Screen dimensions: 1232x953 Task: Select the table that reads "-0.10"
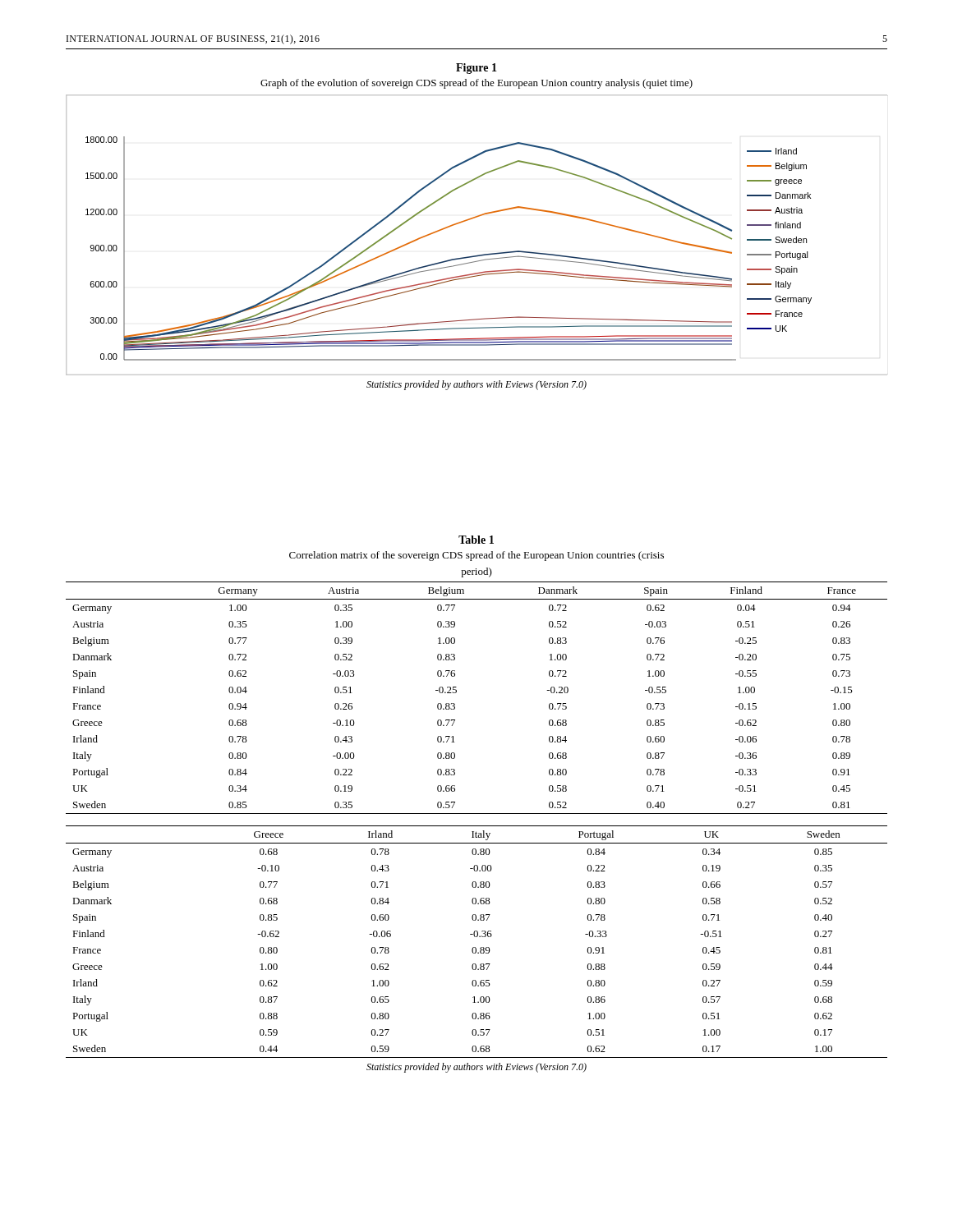click(x=476, y=820)
